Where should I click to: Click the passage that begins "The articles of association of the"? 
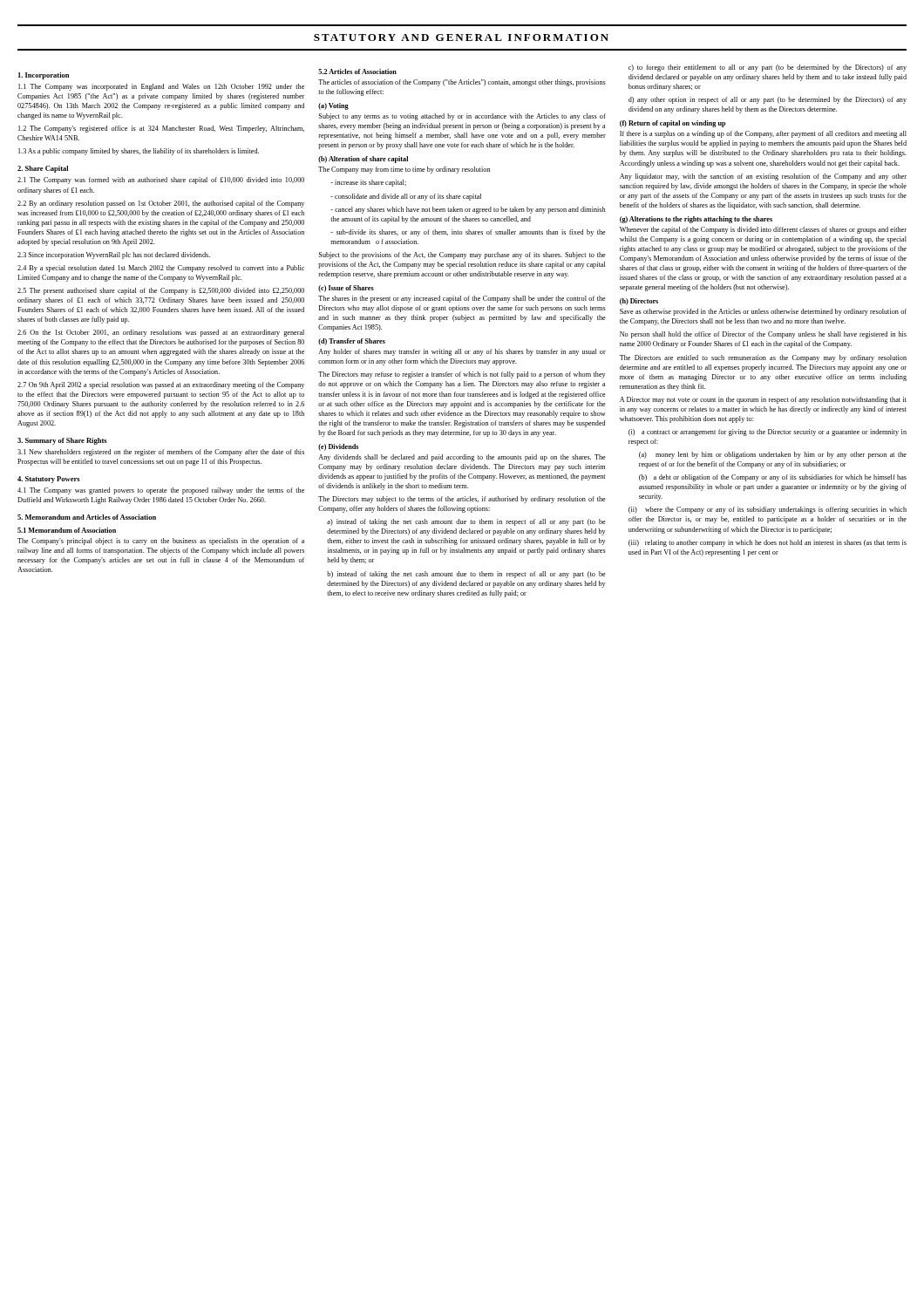coord(462,87)
